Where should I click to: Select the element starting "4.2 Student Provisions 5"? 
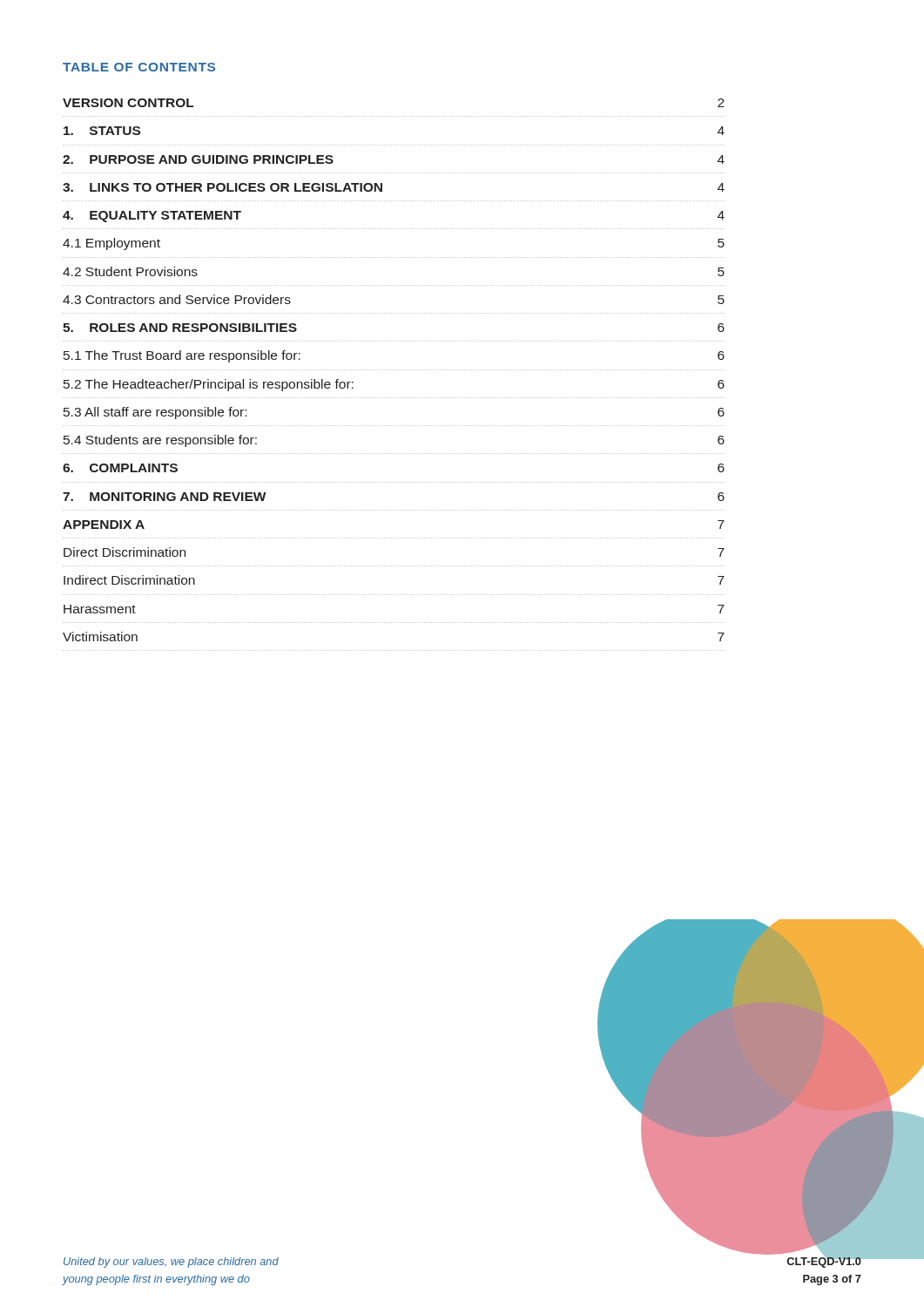coord(129,271)
